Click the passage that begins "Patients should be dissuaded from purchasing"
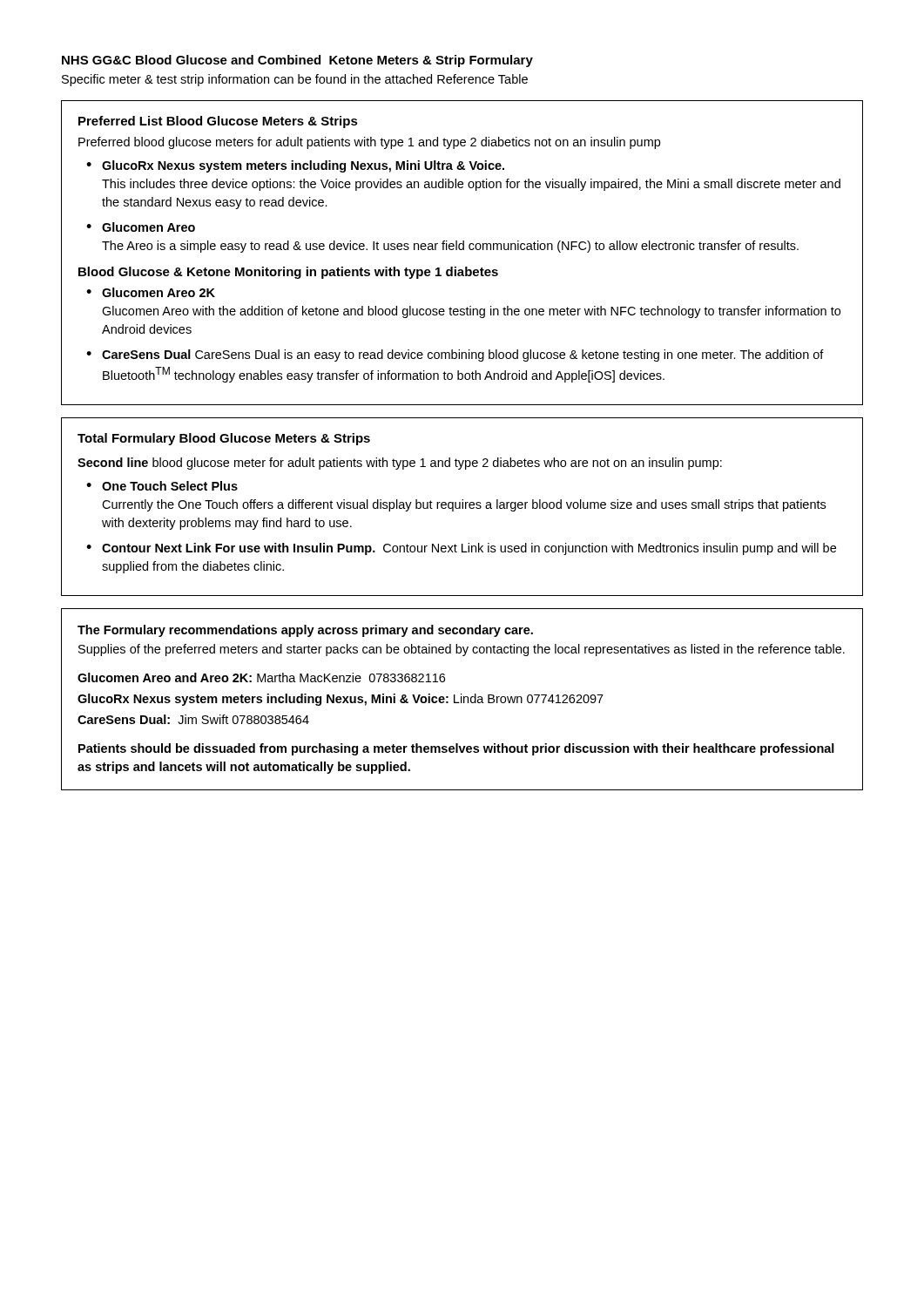Image resolution: width=924 pixels, height=1307 pixels. (x=456, y=758)
